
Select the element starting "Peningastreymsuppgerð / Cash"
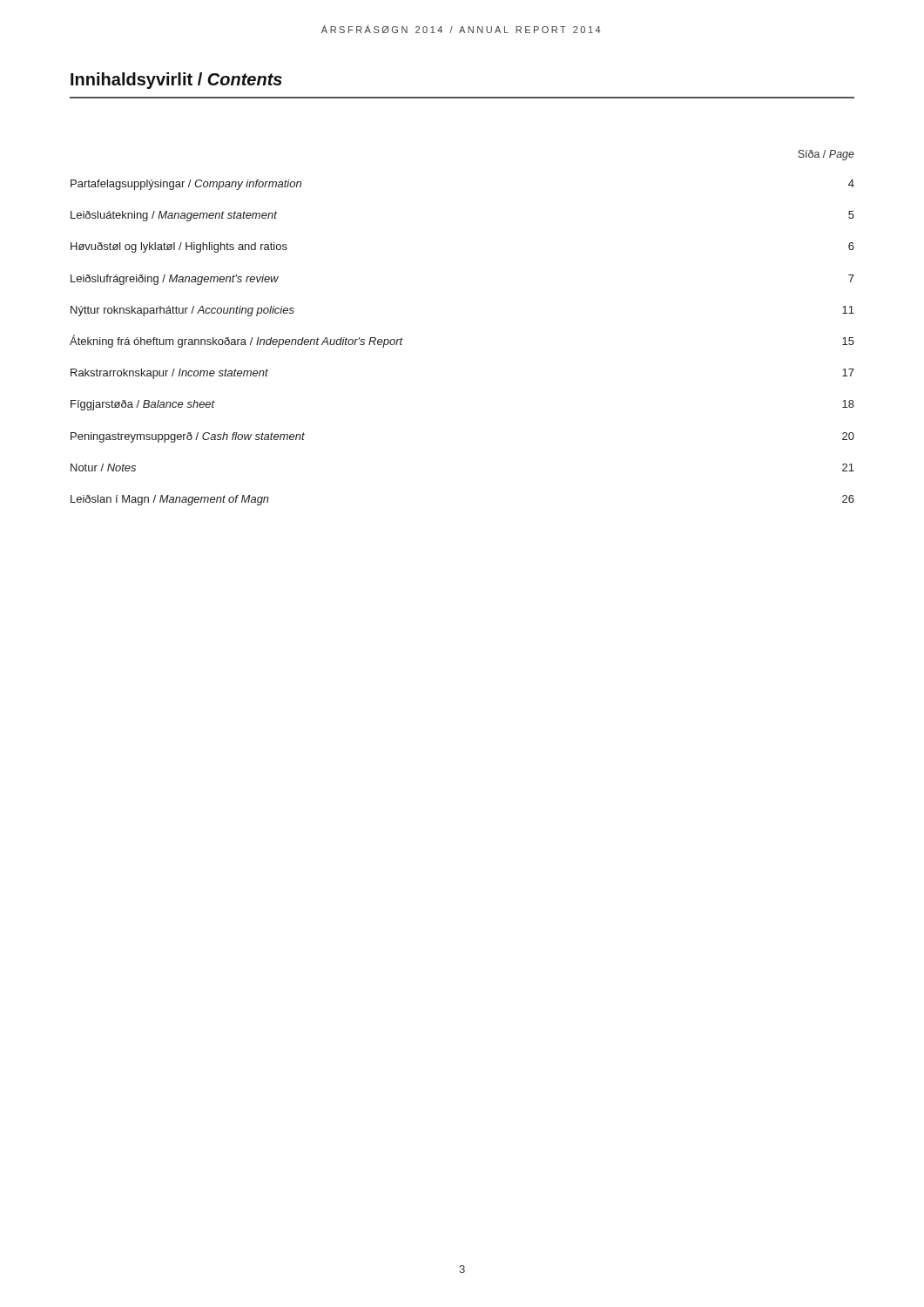188,437
